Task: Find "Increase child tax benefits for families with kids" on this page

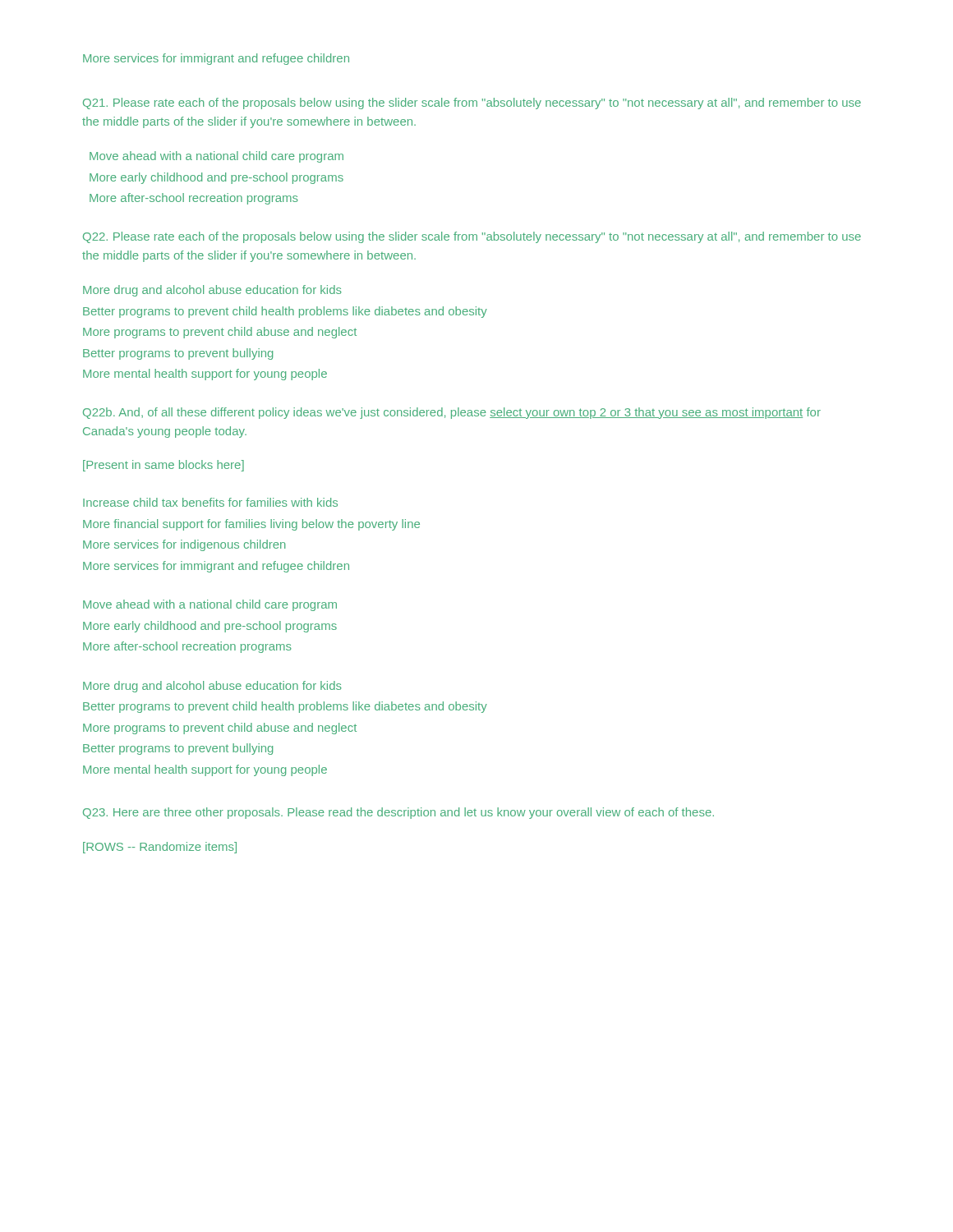Action: coord(210,502)
